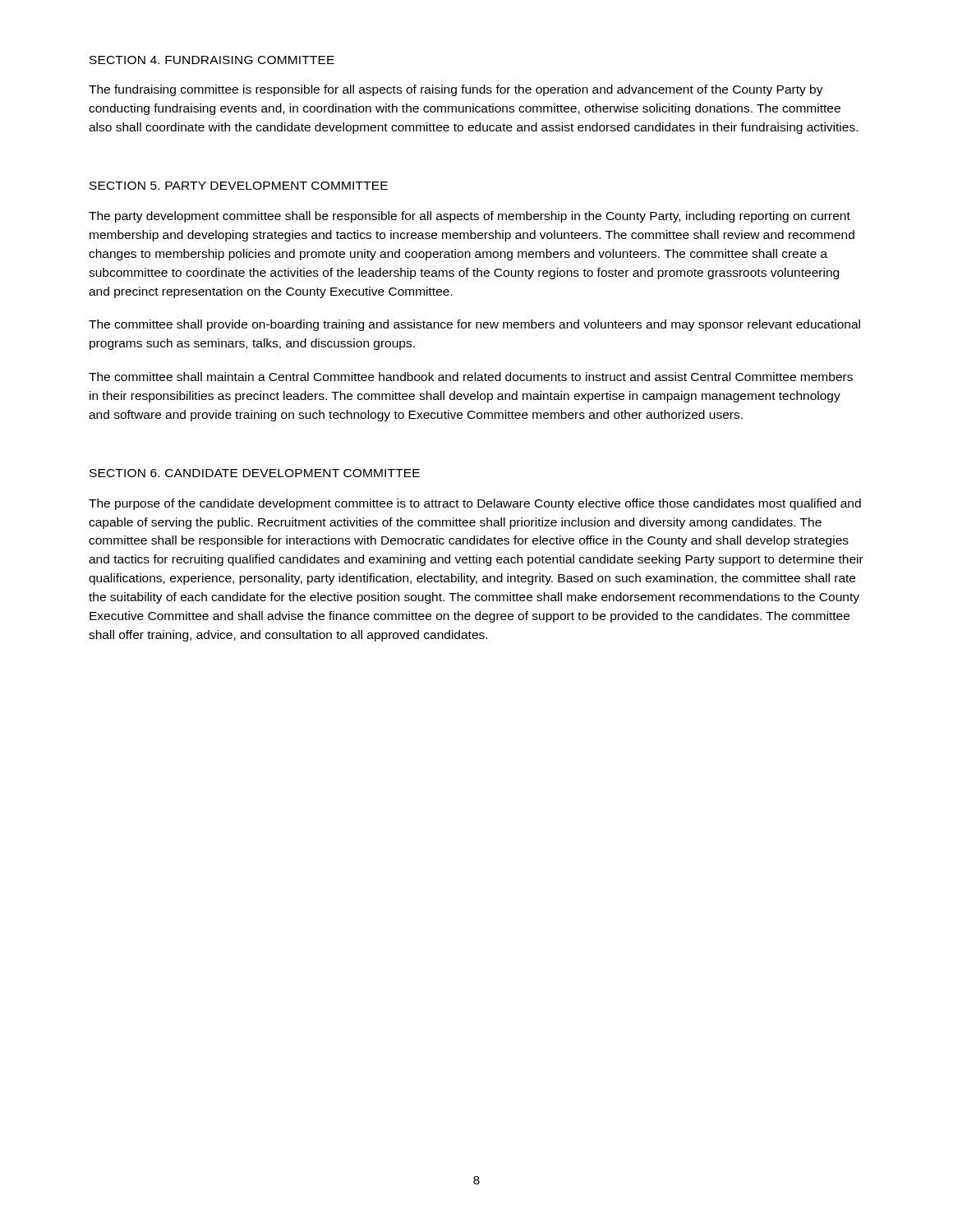
Task: Click on the text block that says "The party development committee shall be responsible"
Action: [x=472, y=253]
